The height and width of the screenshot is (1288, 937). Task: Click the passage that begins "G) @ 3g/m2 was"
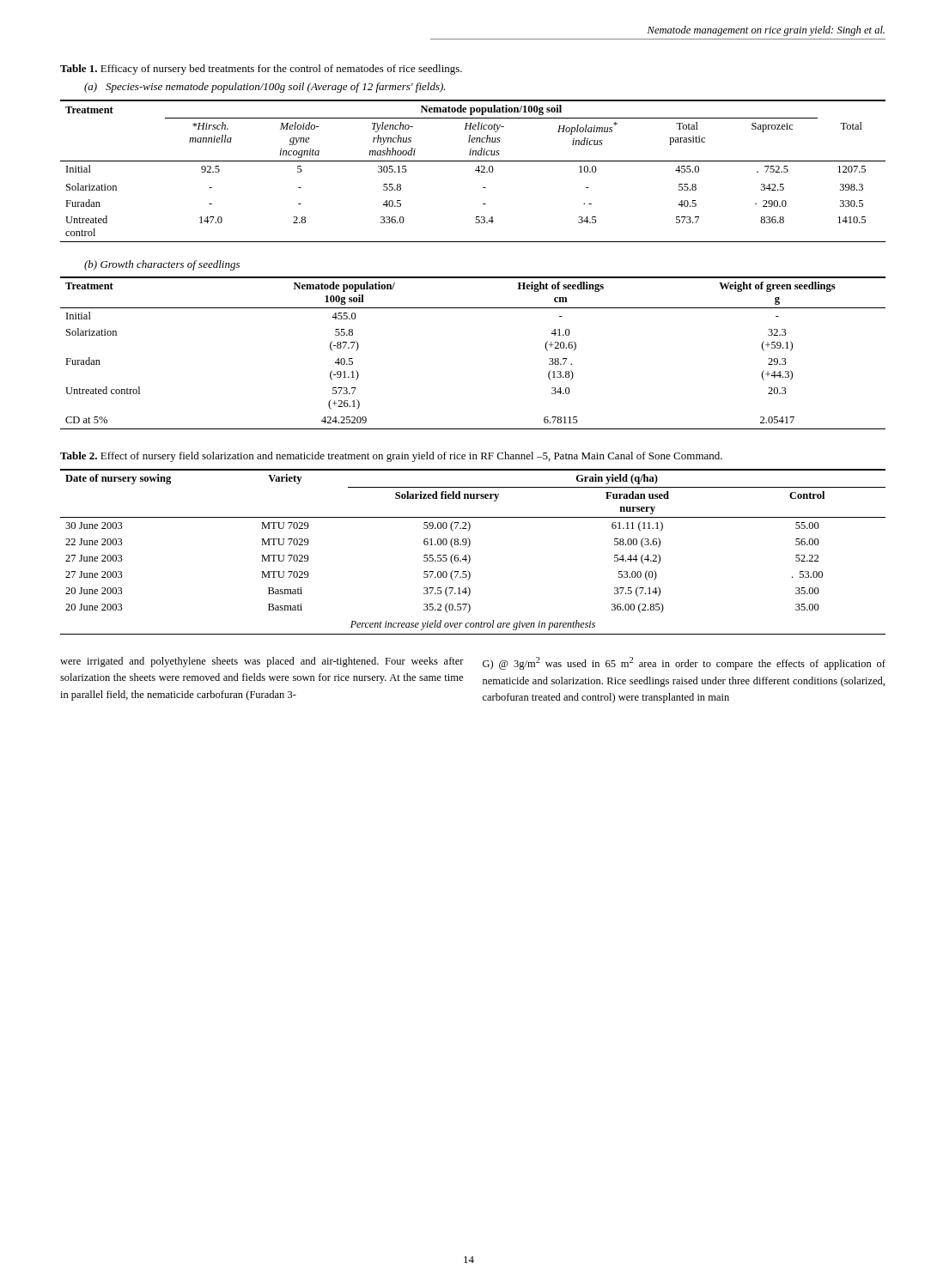pos(684,679)
